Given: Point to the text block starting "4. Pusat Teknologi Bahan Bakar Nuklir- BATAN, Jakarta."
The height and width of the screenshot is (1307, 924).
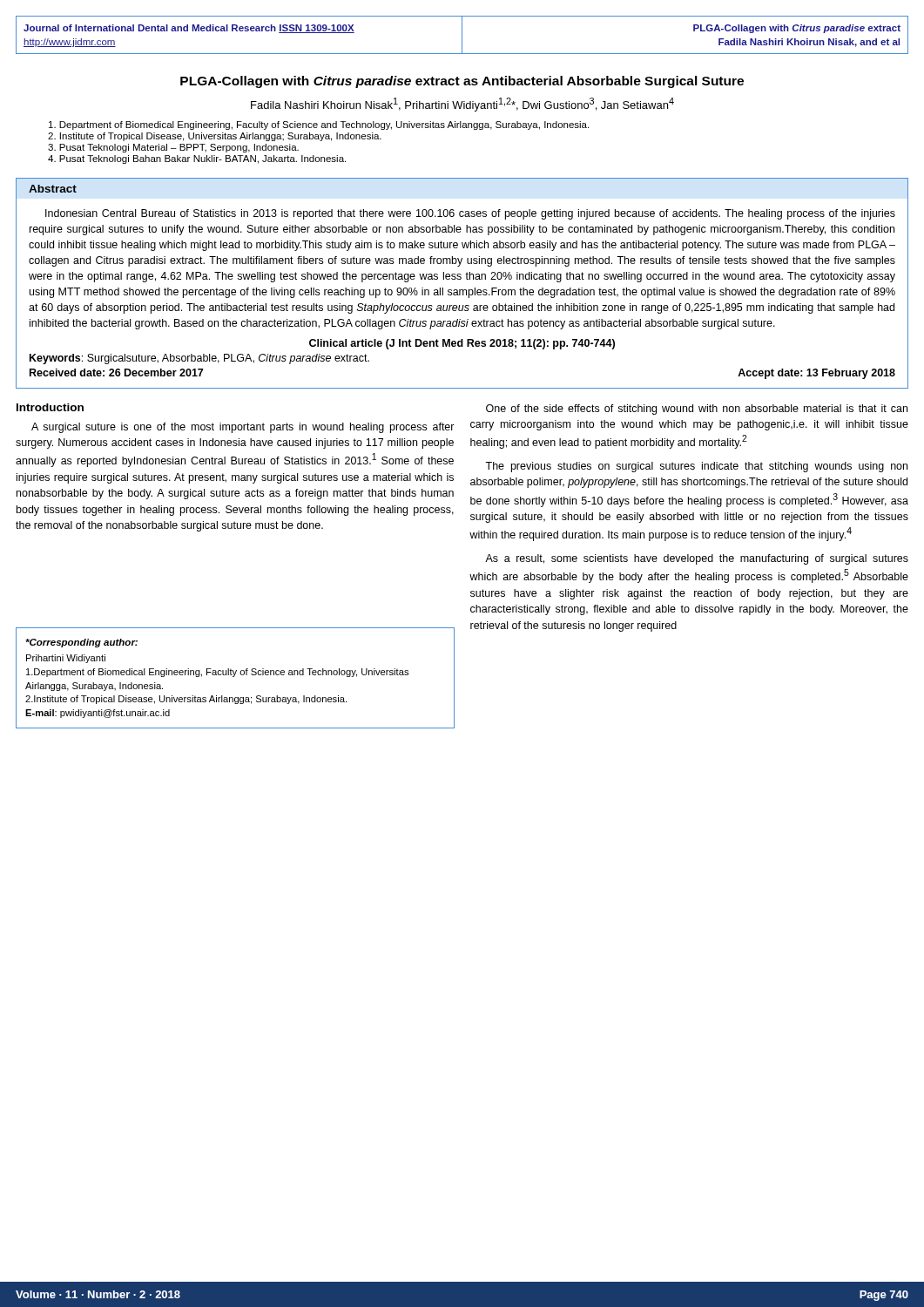Looking at the screenshot, I should pos(197,158).
